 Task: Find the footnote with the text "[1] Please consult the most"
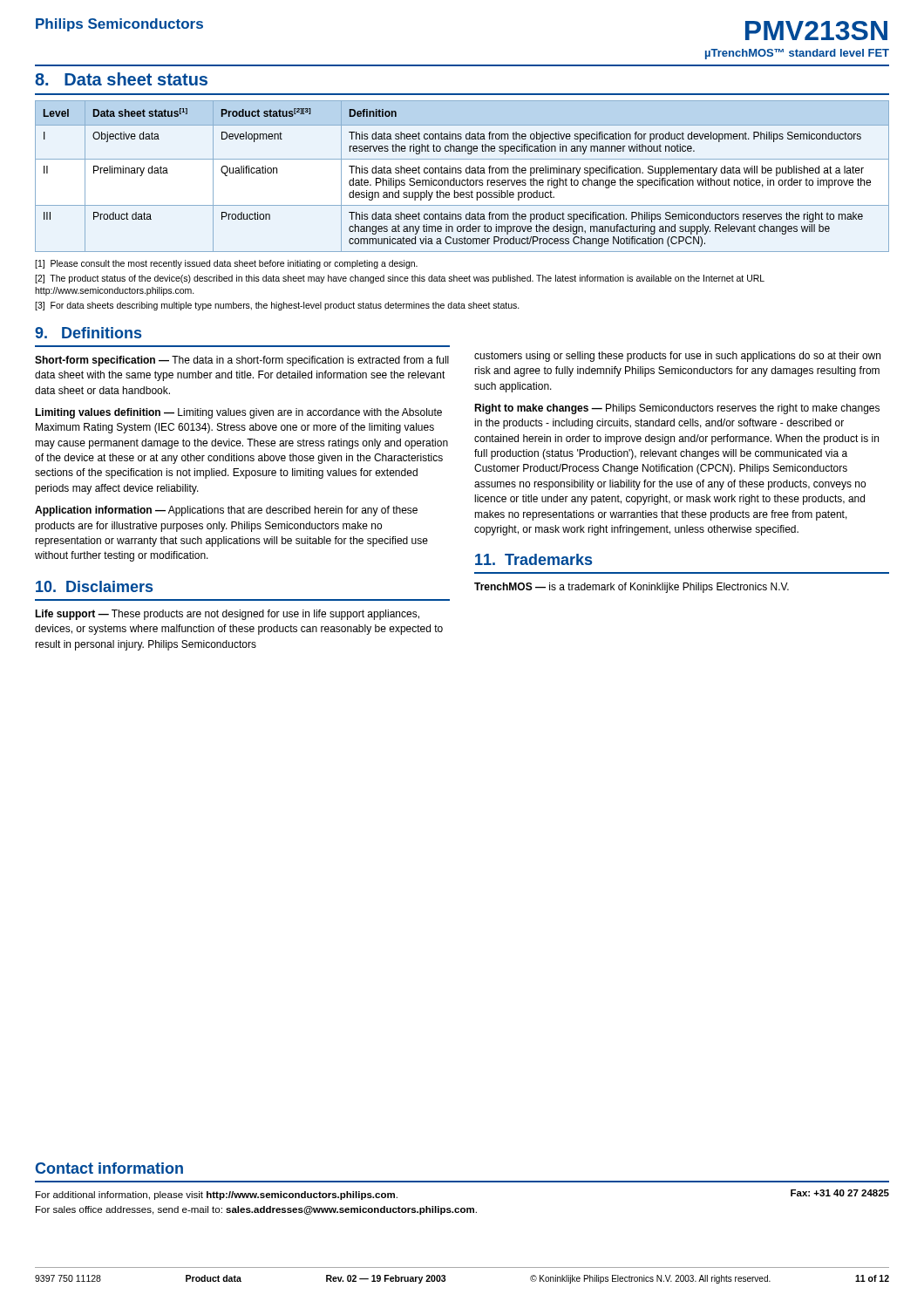(x=226, y=263)
